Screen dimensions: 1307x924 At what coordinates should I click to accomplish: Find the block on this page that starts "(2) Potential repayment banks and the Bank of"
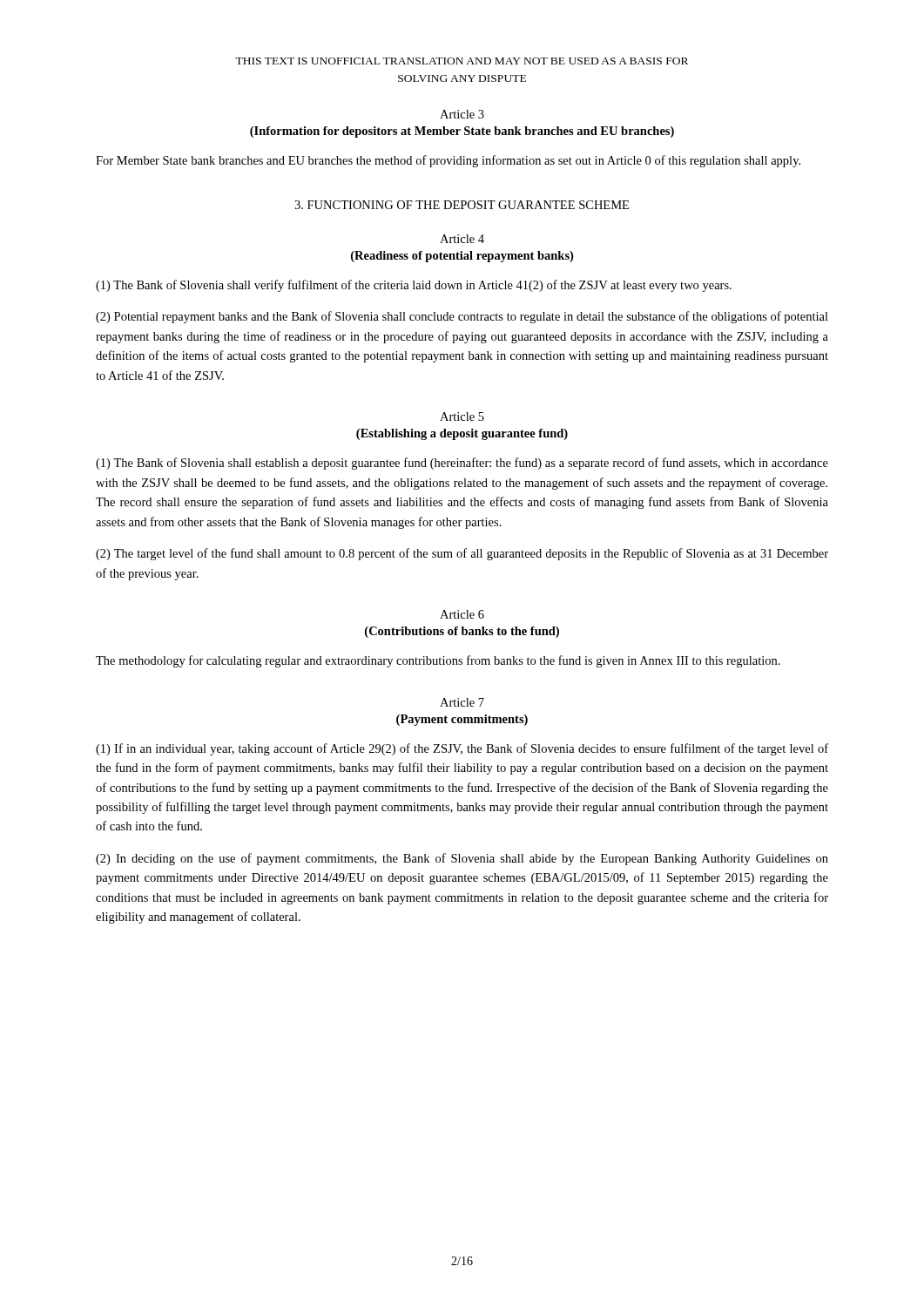click(462, 346)
